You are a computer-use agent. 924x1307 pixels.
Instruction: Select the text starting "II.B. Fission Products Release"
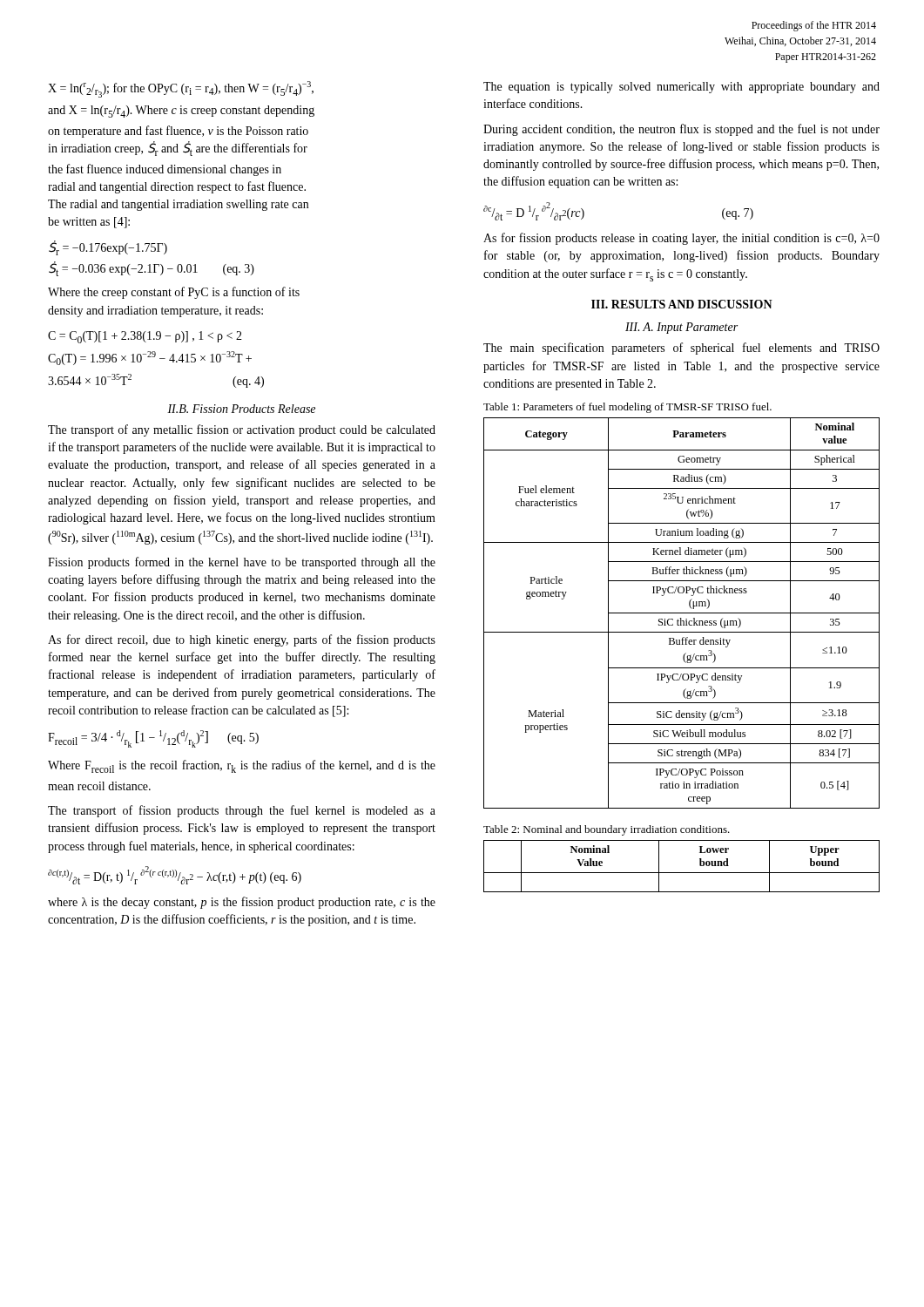242,409
